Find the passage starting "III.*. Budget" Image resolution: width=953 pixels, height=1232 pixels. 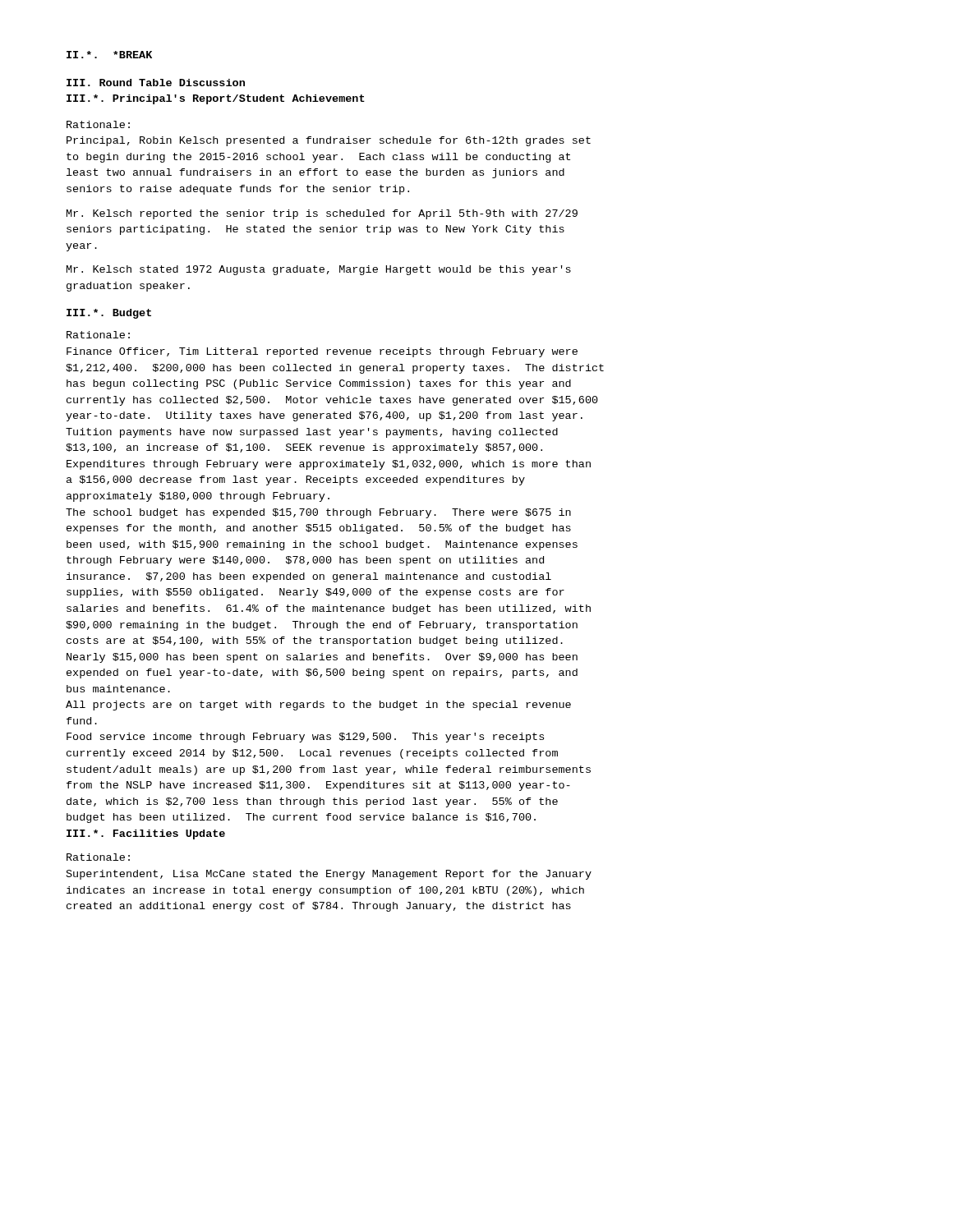109,314
